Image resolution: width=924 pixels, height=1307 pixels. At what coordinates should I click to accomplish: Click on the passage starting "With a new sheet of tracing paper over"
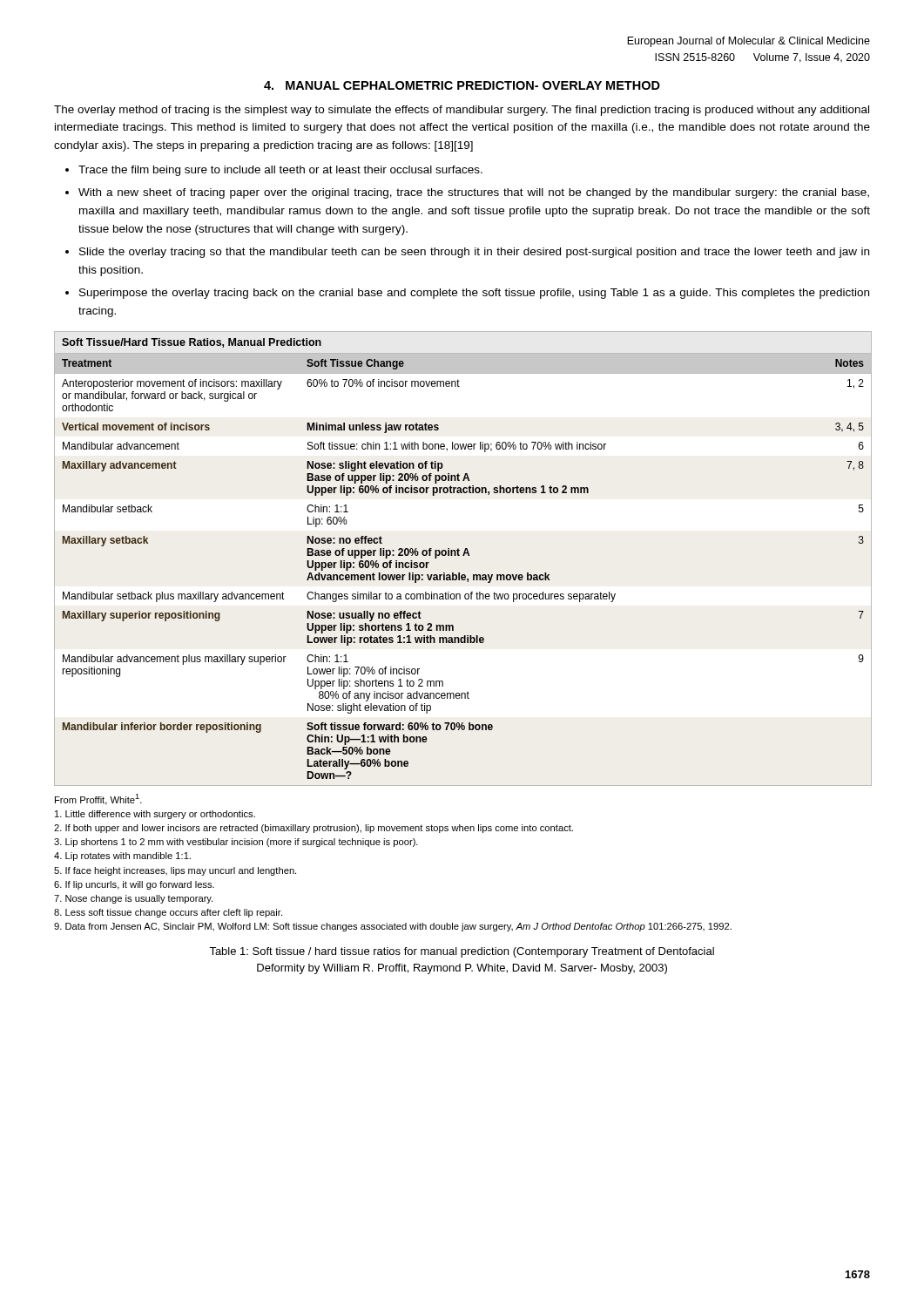pos(474,210)
